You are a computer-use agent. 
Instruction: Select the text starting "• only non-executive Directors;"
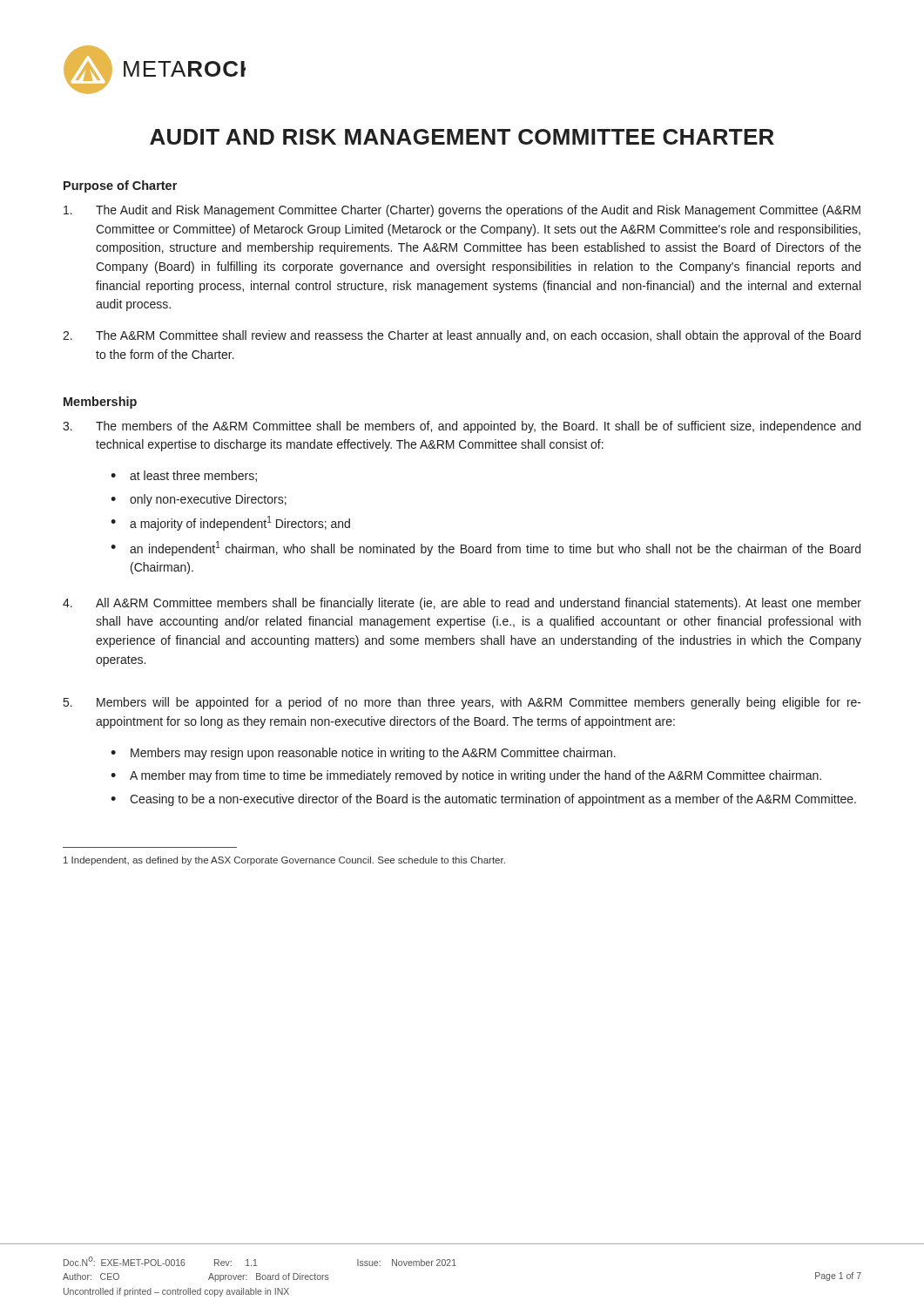[x=199, y=500]
